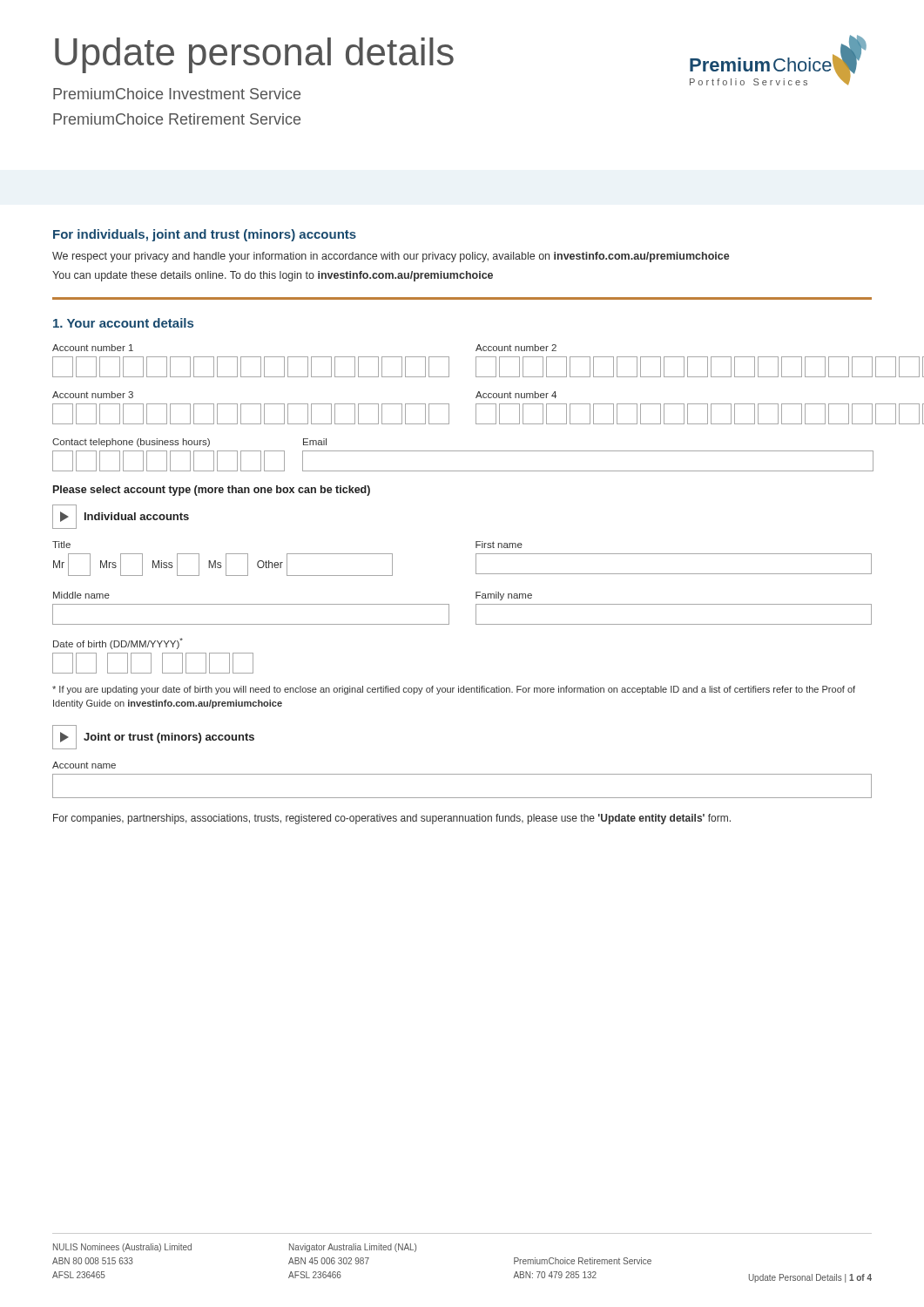The image size is (924, 1307).
Task: Locate the logo
Action: (780, 65)
